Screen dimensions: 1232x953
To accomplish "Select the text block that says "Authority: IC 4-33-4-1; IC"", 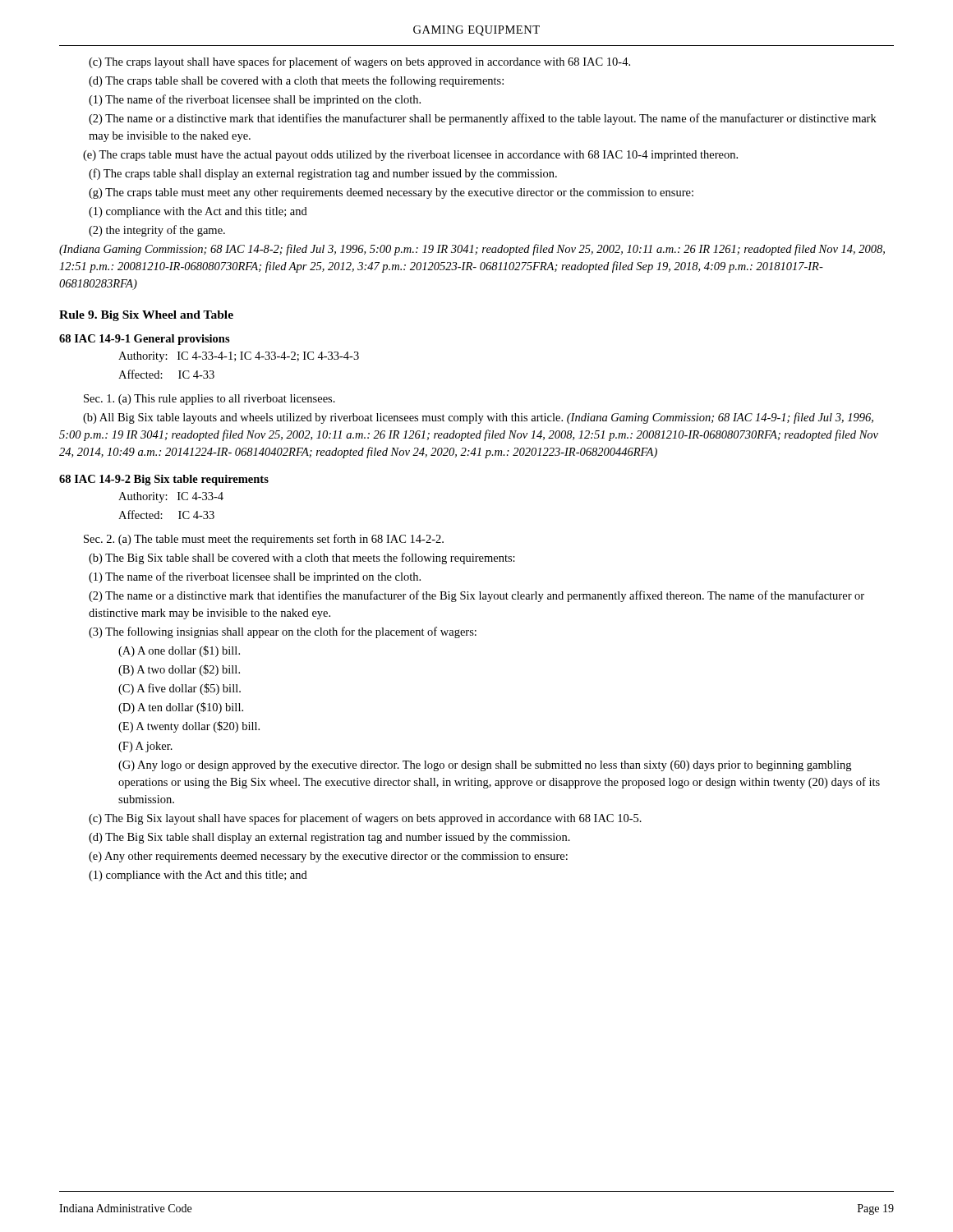I will pyautogui.click(x=239, y=357).
